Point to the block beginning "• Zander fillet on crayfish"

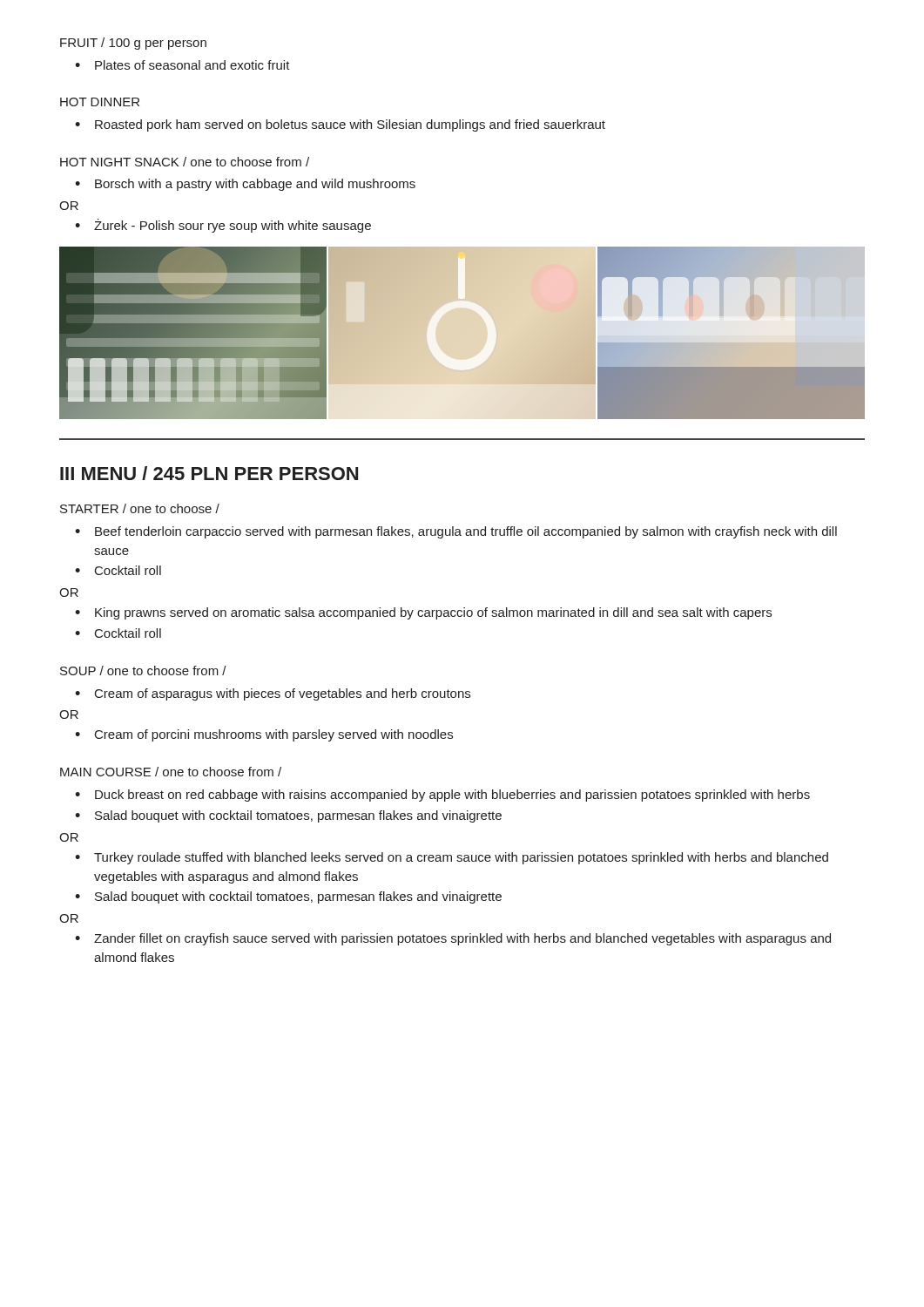point(470,948)
